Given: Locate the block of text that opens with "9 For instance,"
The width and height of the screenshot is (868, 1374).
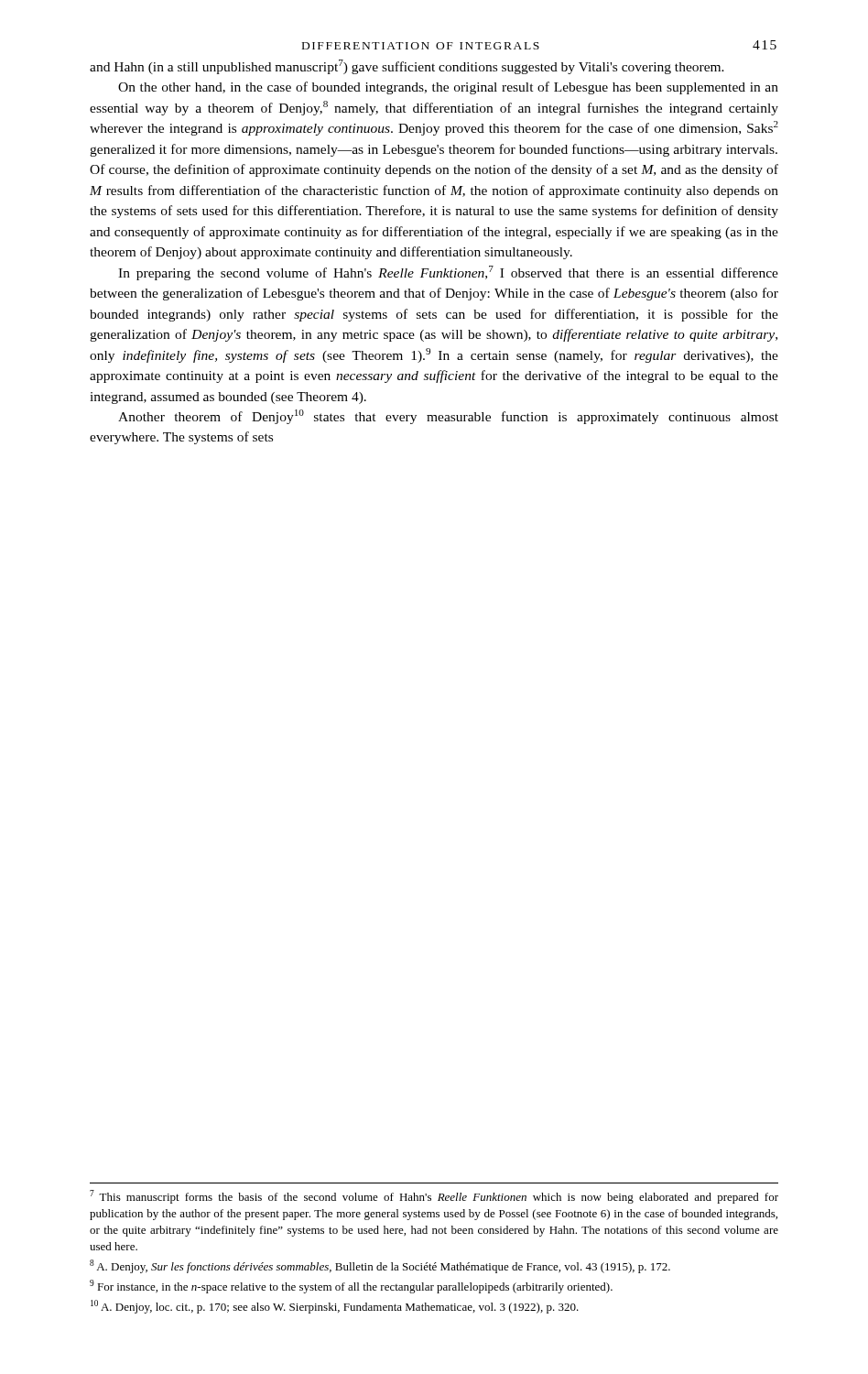Looking at the screenshot, I should [x=351, y=1286].
